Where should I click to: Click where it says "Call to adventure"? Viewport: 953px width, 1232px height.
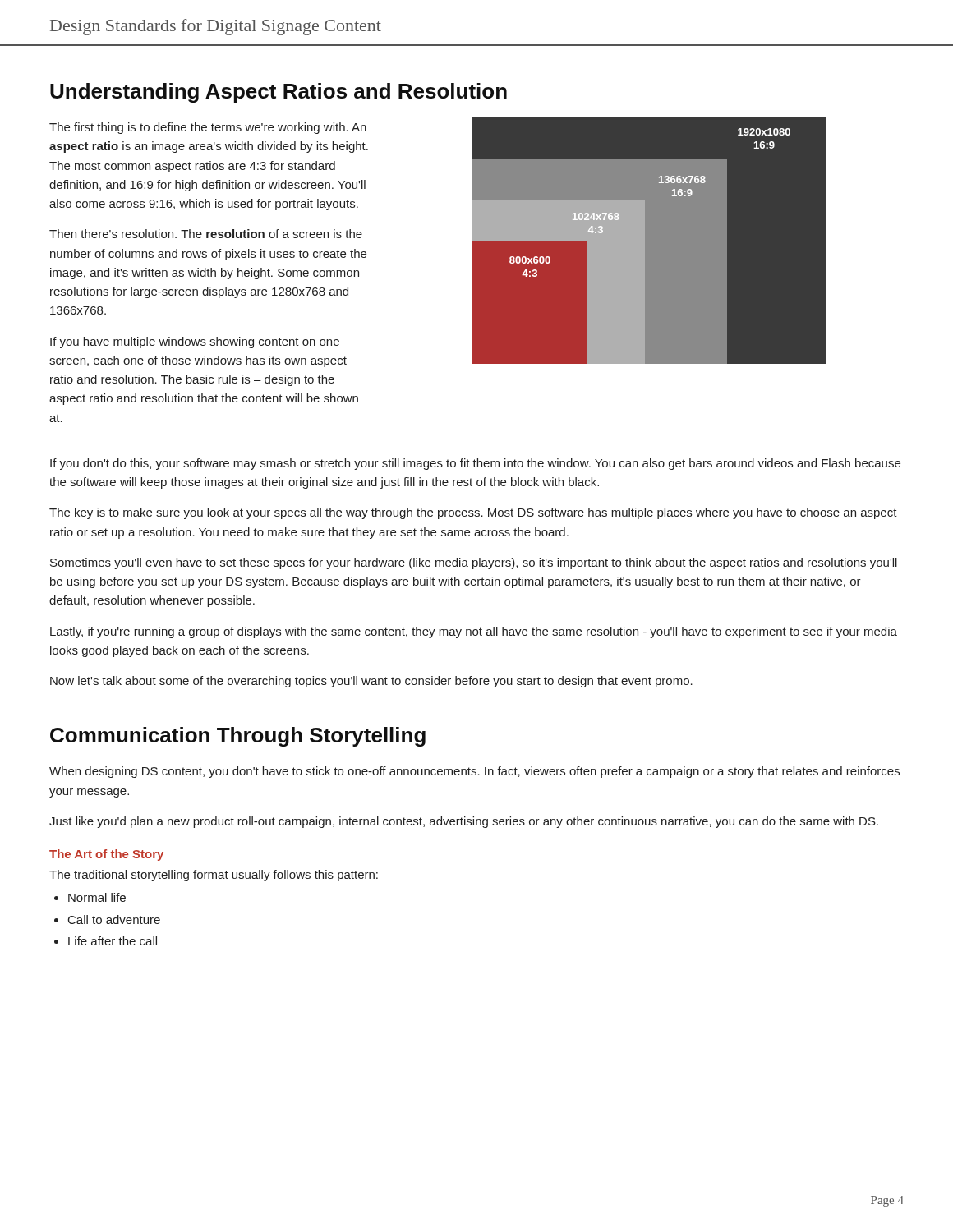pyautogui.click(x=107, y=919)
